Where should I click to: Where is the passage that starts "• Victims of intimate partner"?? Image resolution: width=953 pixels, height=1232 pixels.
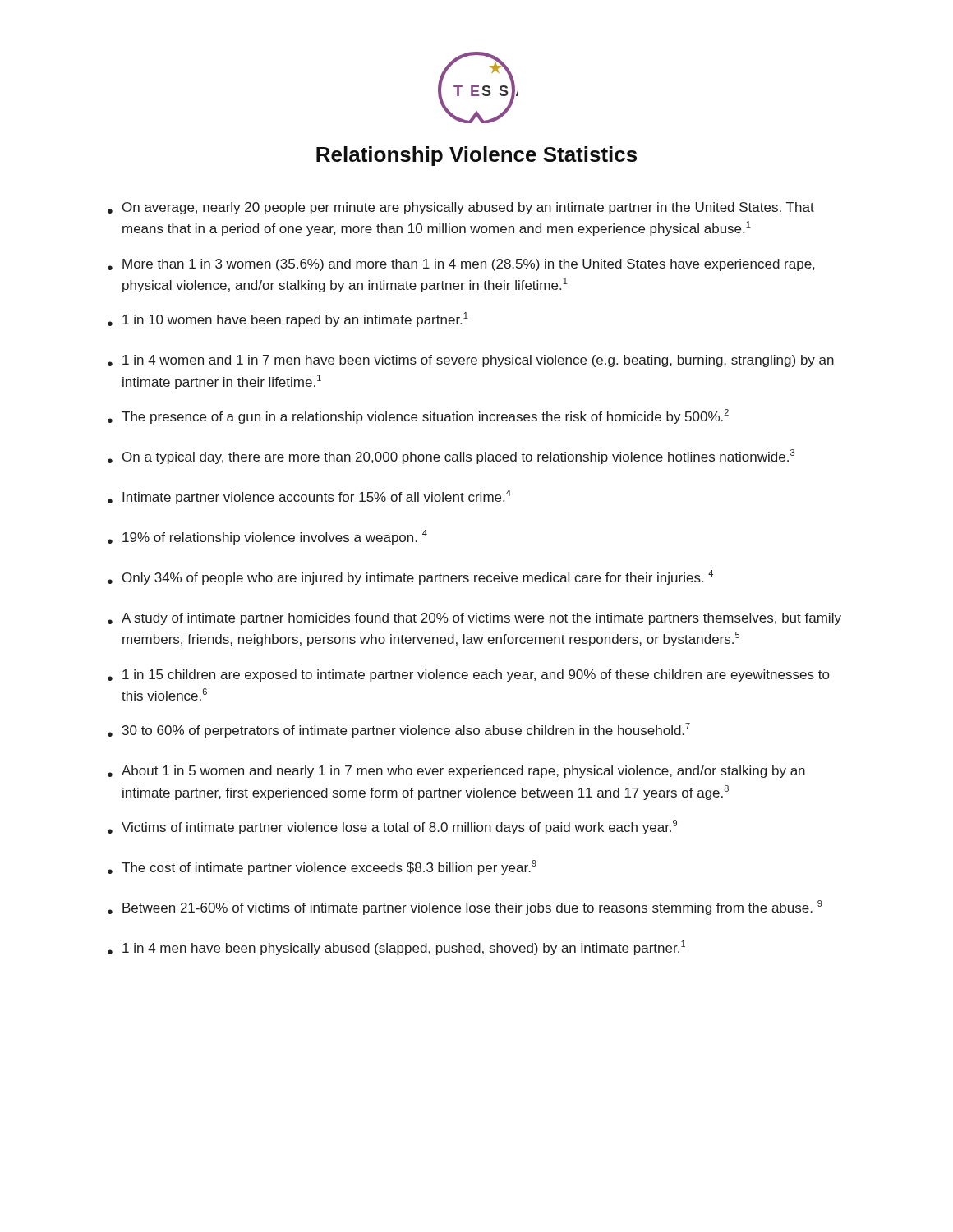coord(476,831)
